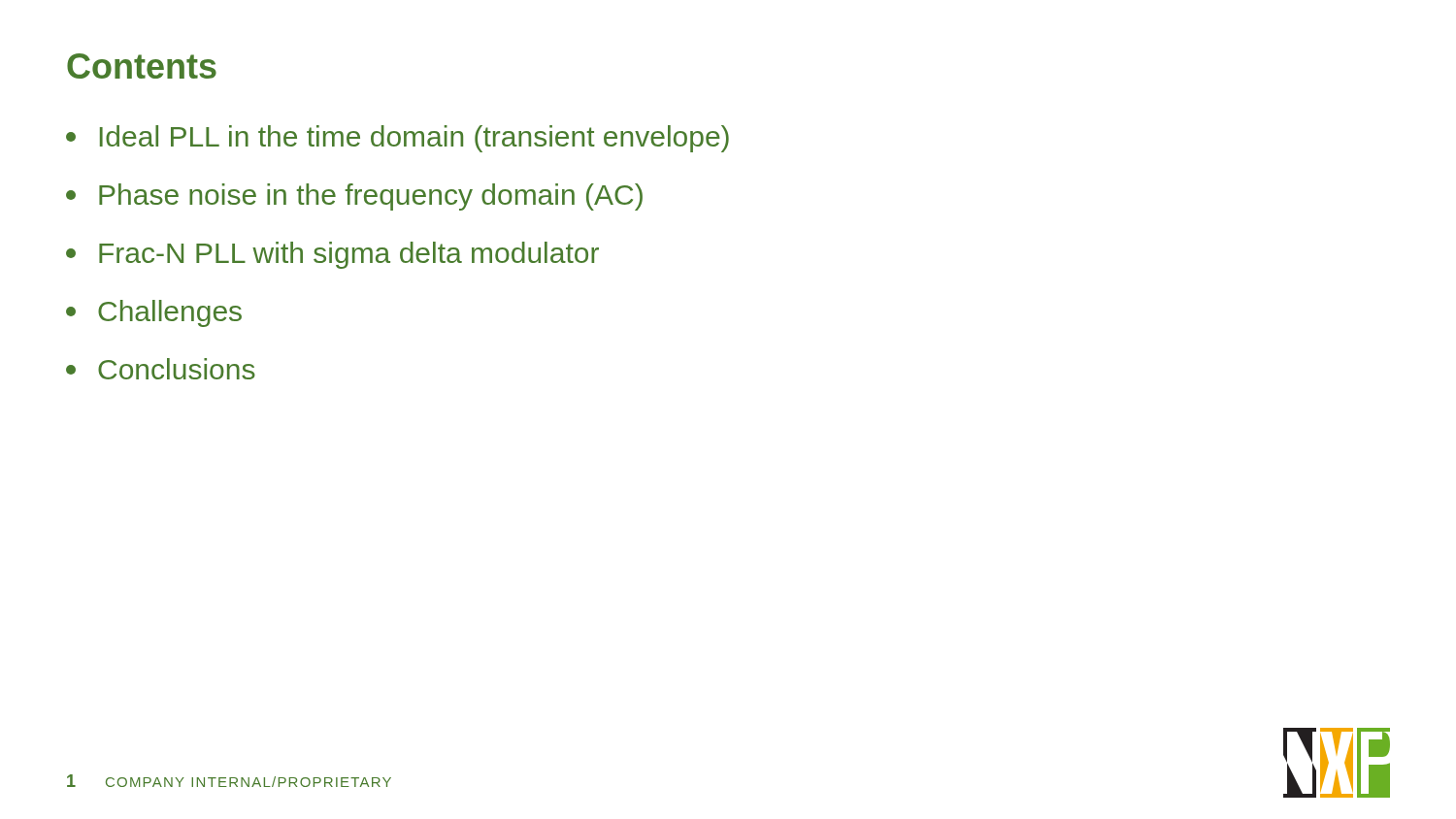
Task: Select the title
Action: click(x=142, y=67)
